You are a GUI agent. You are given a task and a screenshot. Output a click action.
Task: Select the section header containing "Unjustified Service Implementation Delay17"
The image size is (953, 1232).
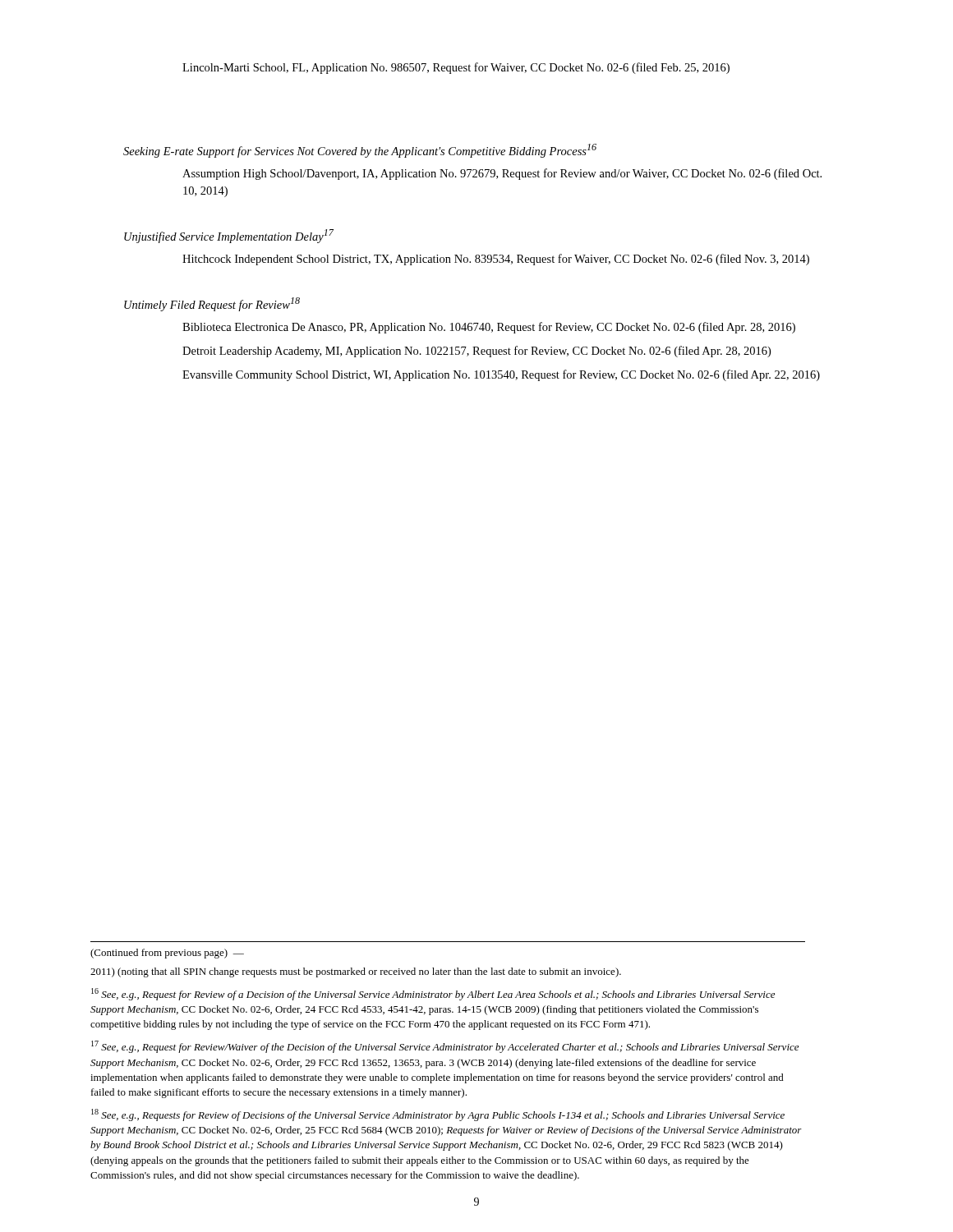pyautogui.click(x=229, y=236)
